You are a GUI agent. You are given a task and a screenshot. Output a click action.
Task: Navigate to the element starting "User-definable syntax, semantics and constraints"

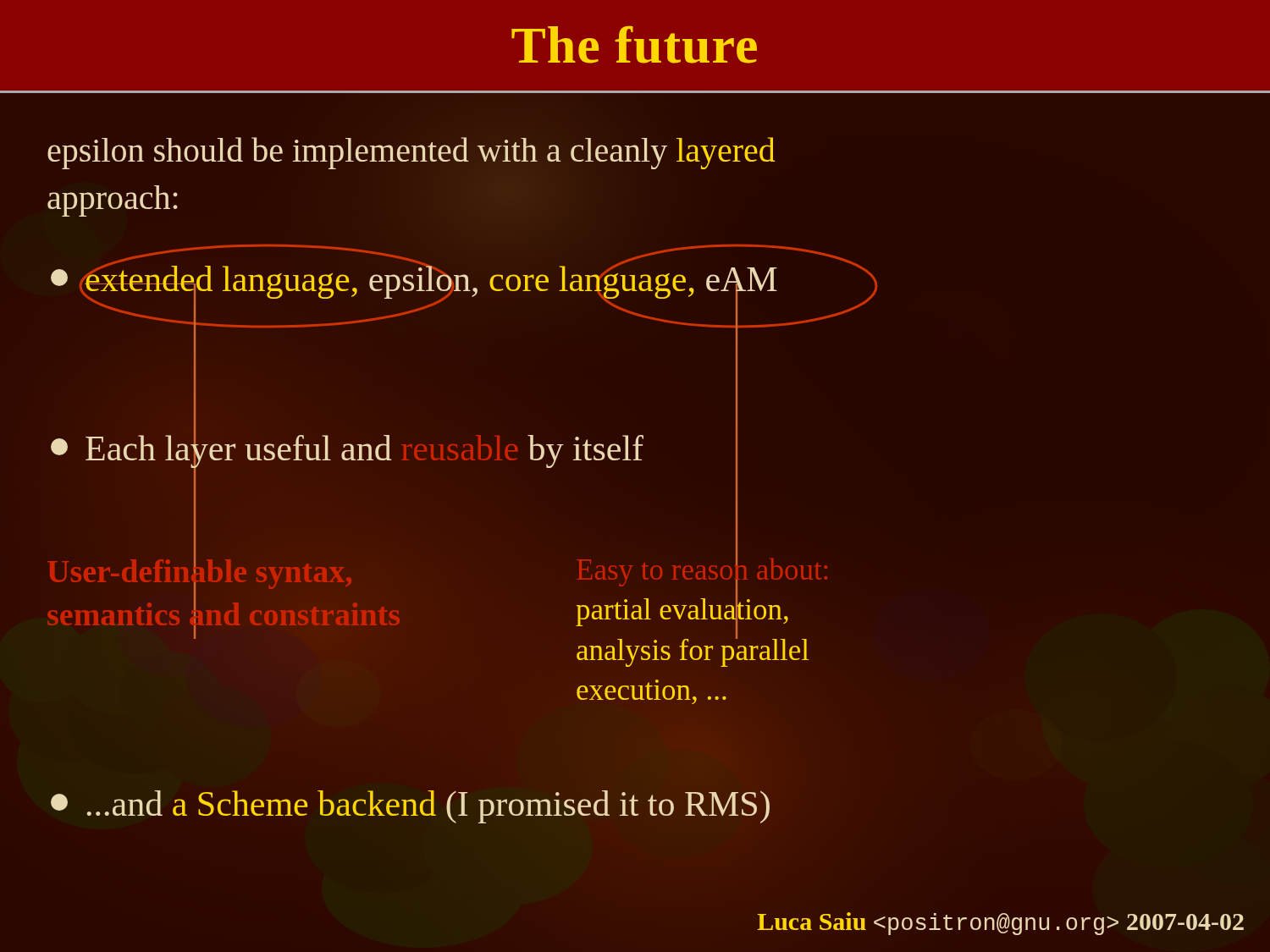click(x=224, y=593)
